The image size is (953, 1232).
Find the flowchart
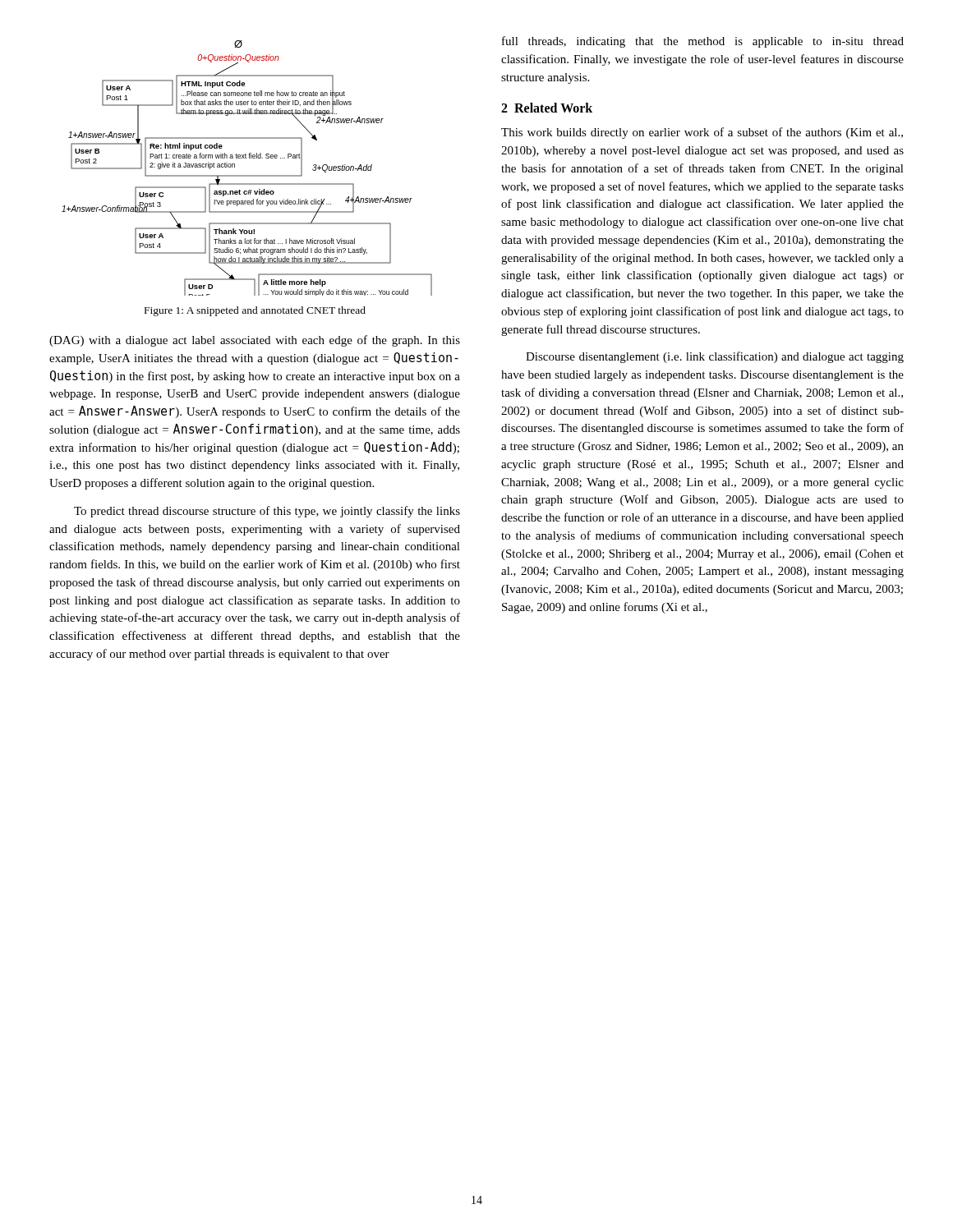tap(255, 164)
